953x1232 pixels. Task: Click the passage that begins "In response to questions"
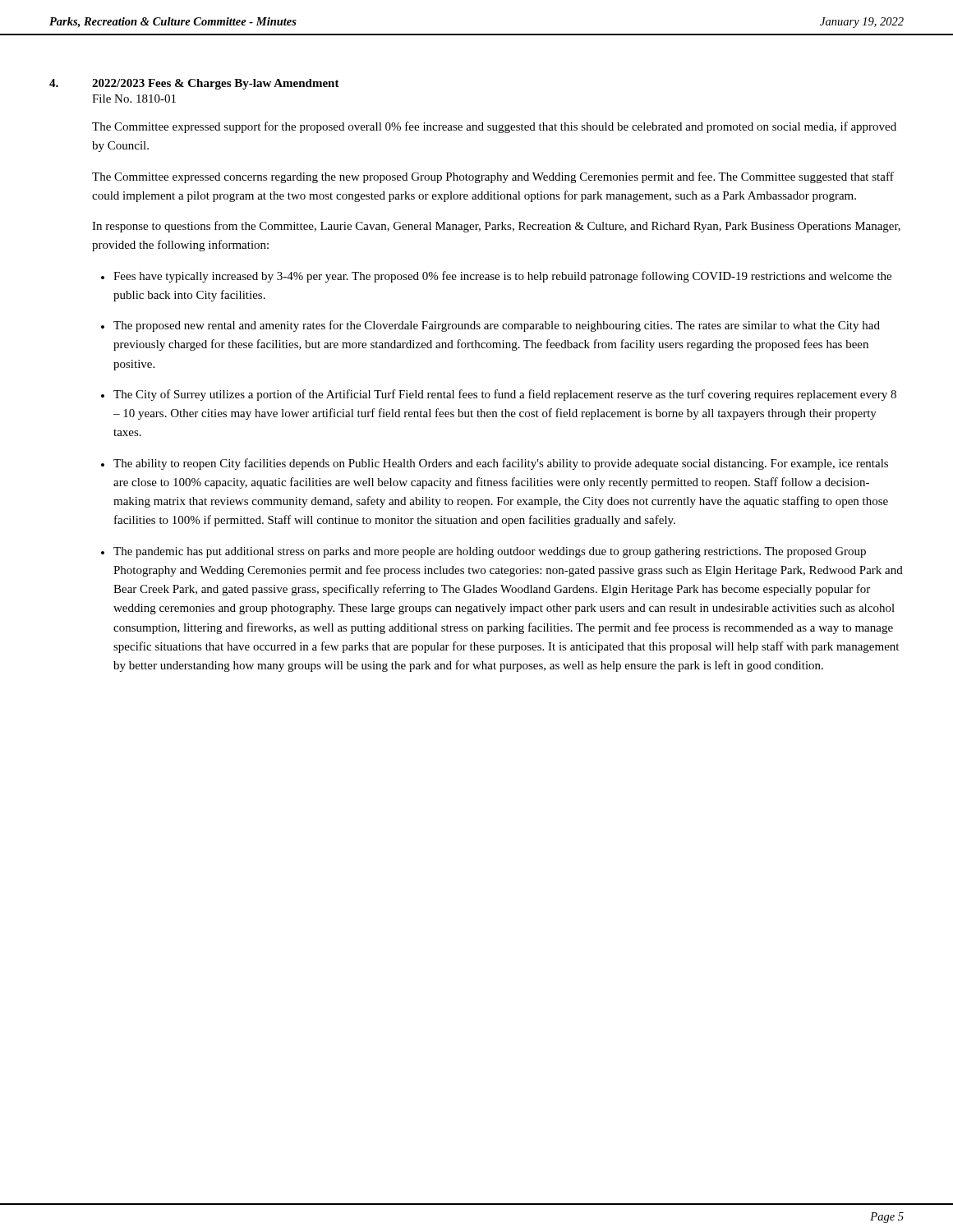pyautogui.click(x=497, y=235)
